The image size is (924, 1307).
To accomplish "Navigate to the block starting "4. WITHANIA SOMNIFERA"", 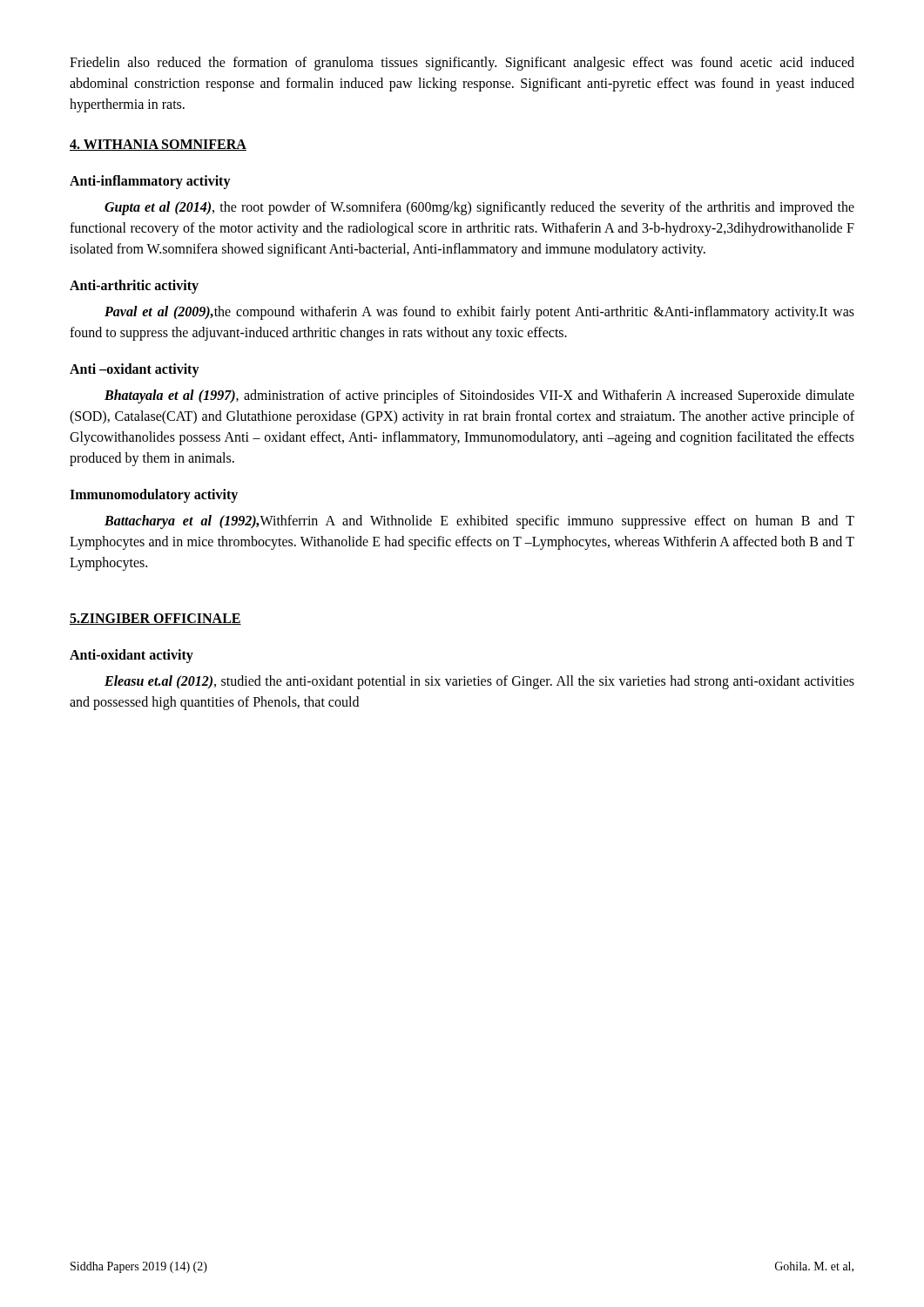I will click(x=158, y=144).
